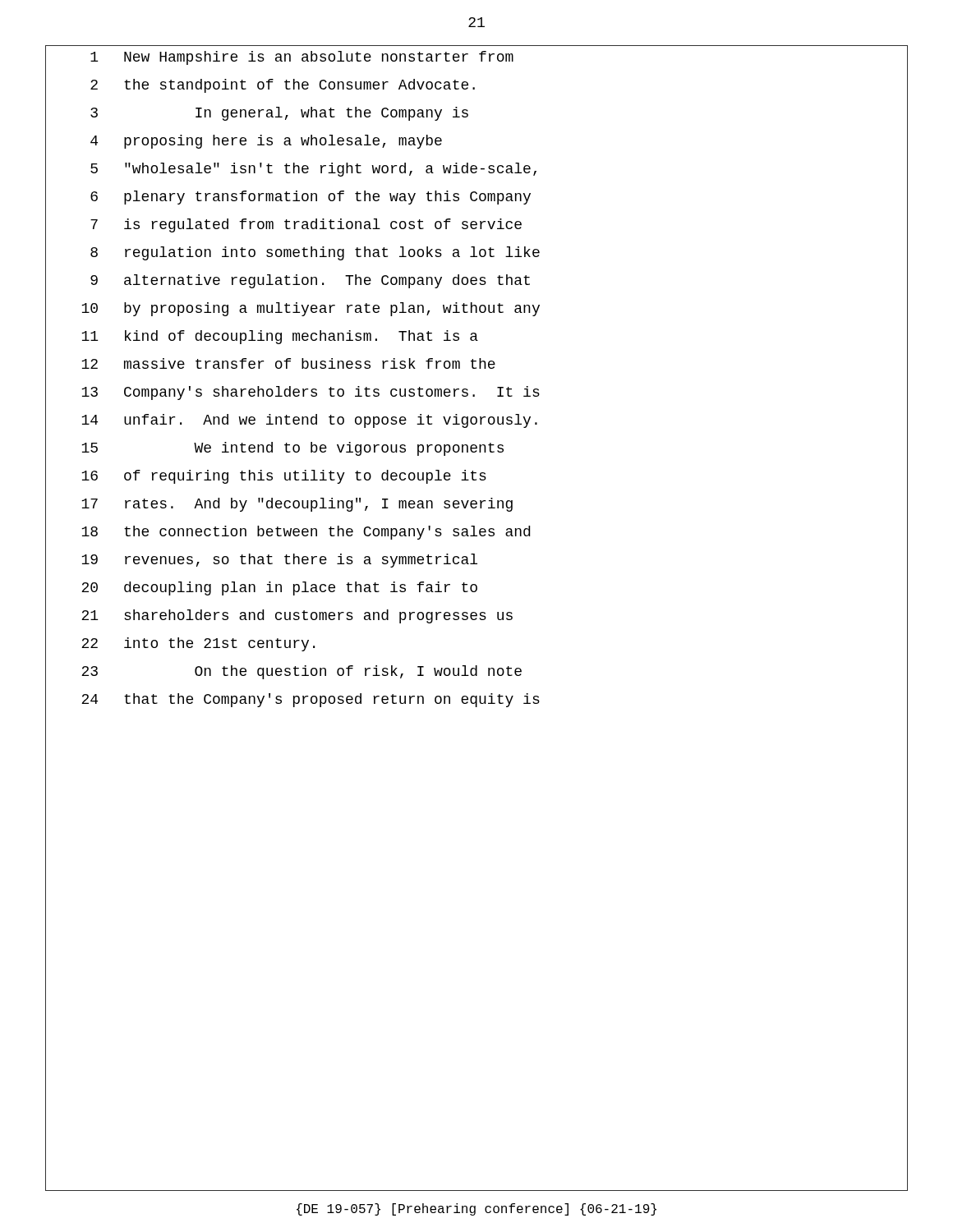Viewport: 953px width, 1232px height.
Task: Click on the list item that reads "8 regulation into something that looks a"
Action: (476, 253)
